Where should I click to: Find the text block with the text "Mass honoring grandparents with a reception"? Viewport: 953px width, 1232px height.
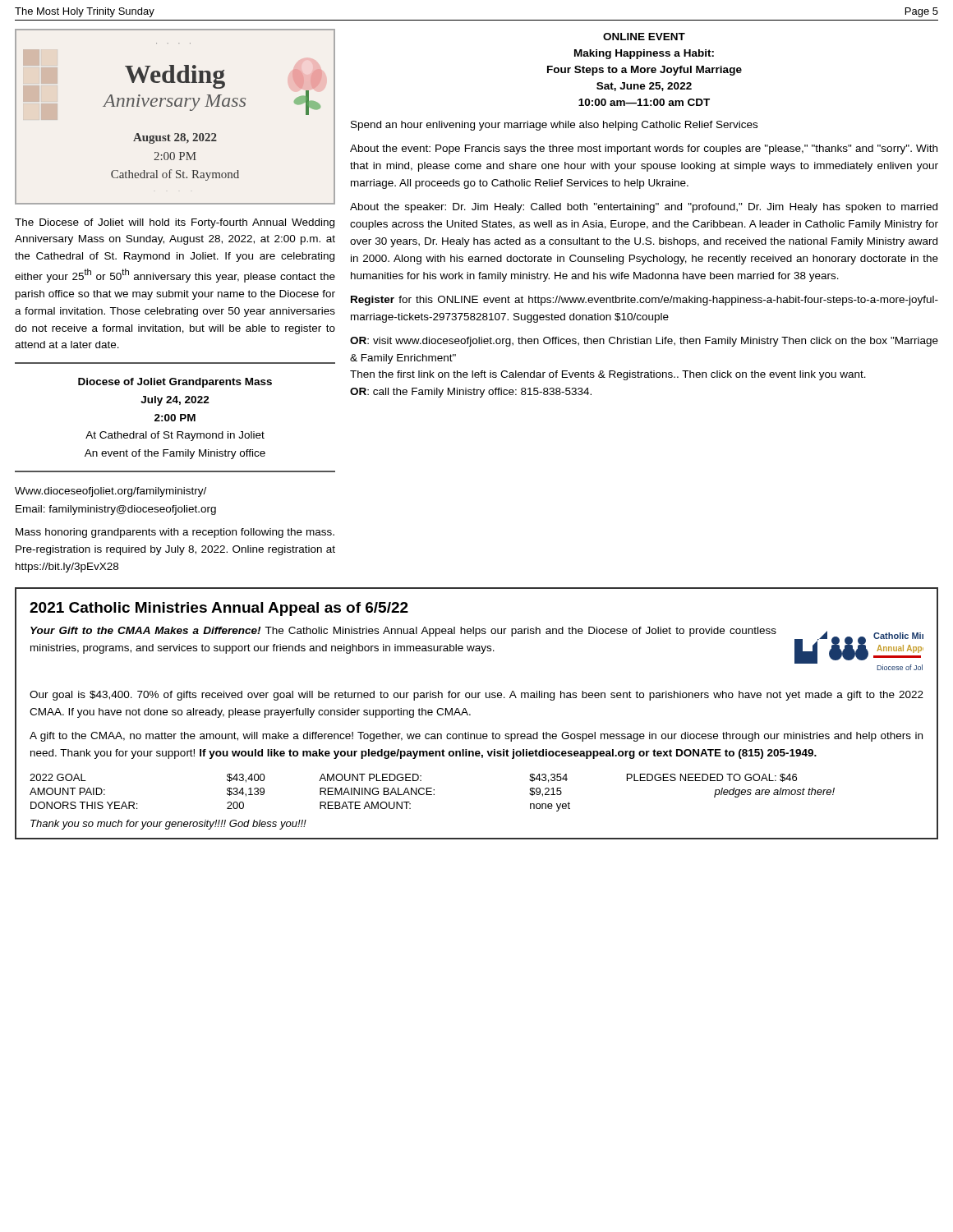tap(175, 549)
